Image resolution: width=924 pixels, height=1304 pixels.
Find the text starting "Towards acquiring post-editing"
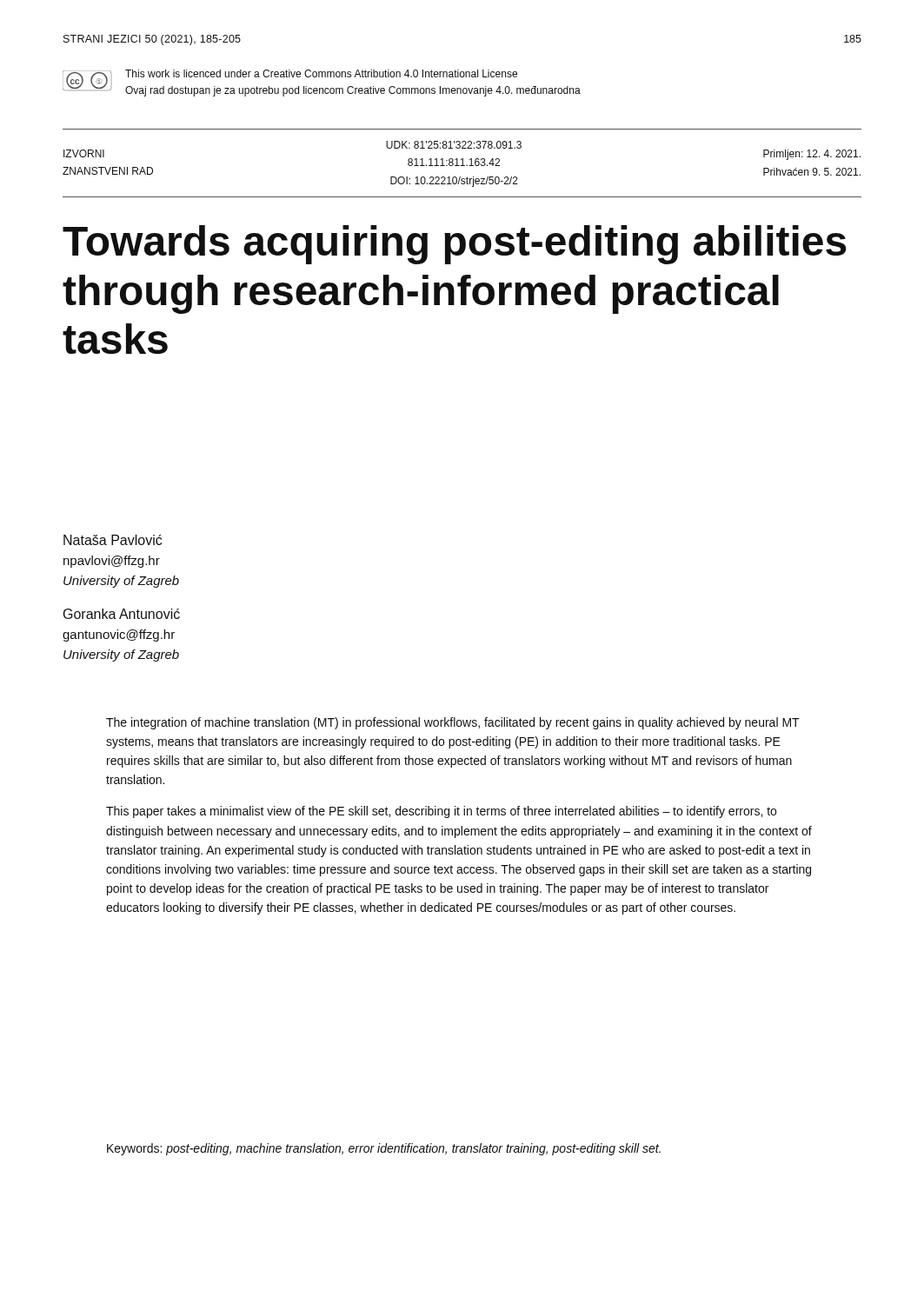coord(455,290)
